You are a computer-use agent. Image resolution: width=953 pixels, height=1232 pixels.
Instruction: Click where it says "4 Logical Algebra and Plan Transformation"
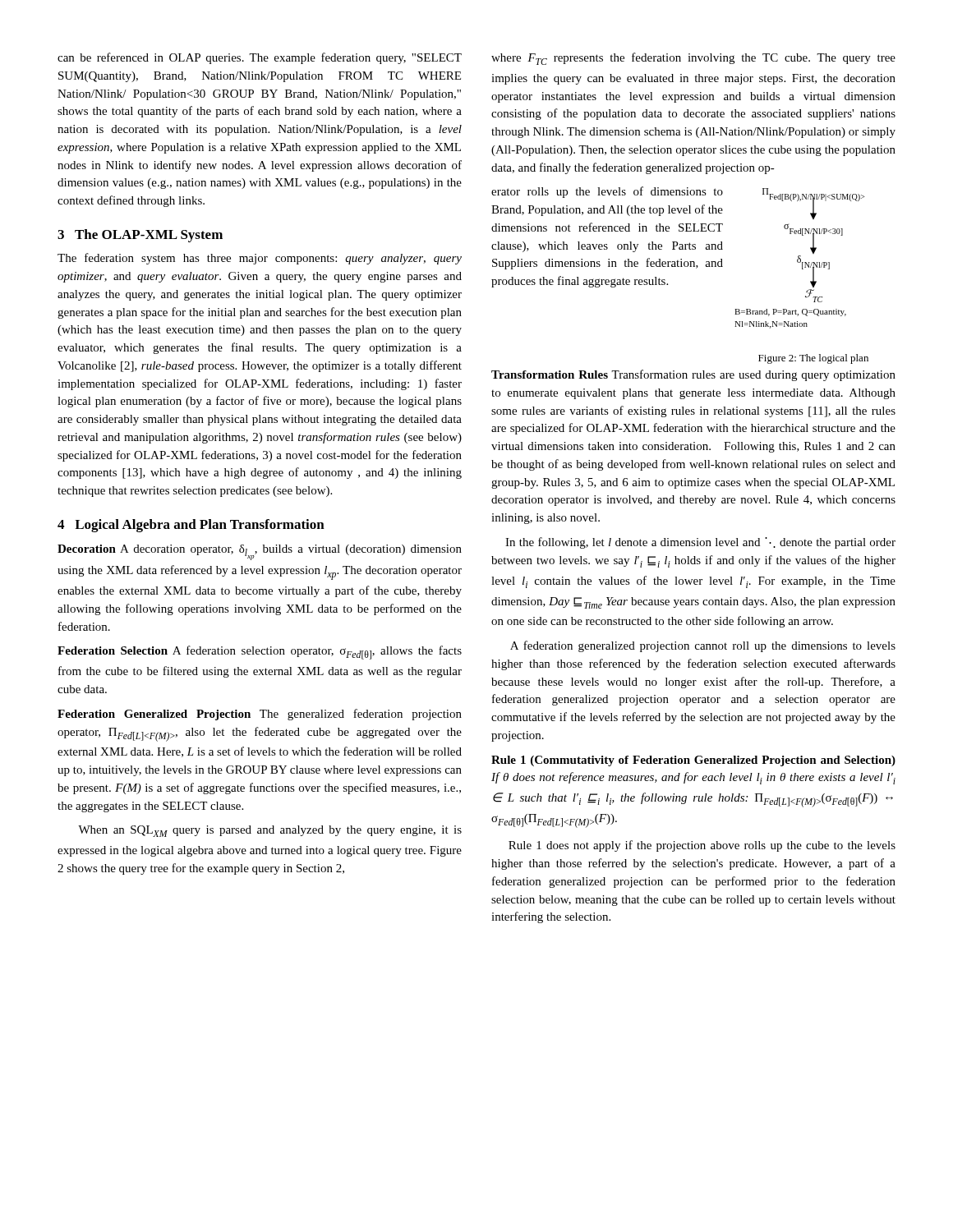(x=260, y=525)
